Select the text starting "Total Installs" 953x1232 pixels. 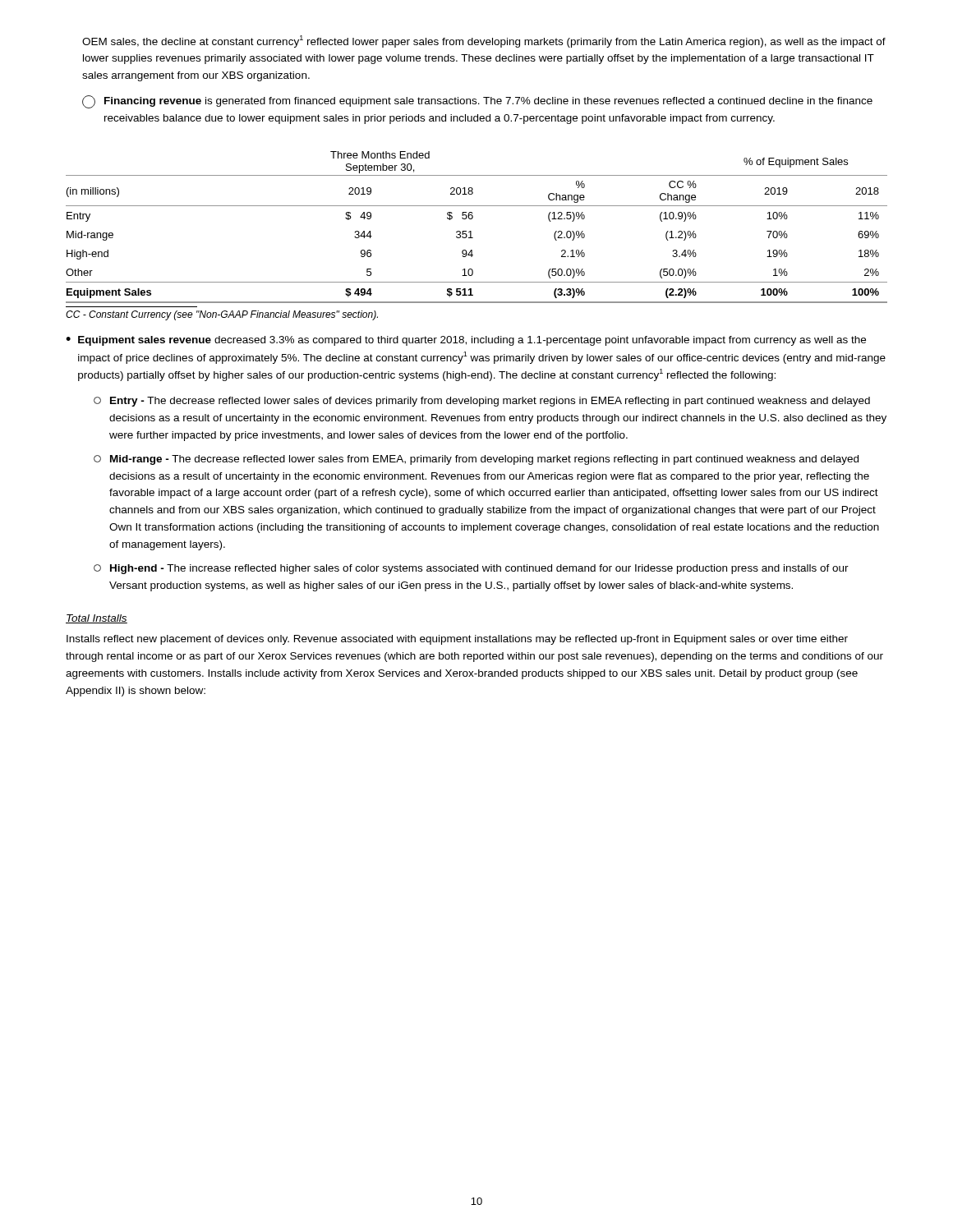click(96, 618)
